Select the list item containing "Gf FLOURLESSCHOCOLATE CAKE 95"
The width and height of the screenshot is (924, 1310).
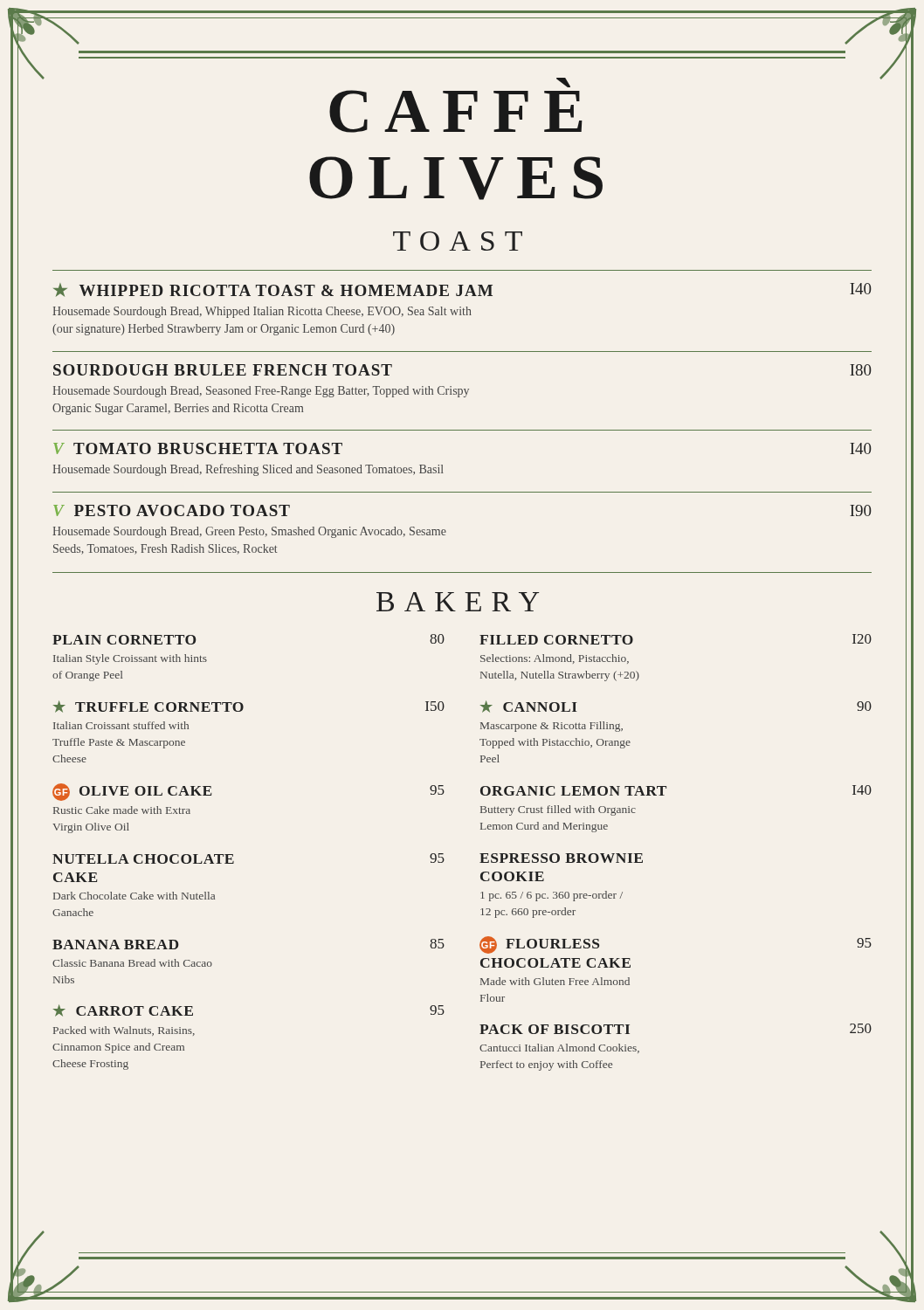coord(542,945)
